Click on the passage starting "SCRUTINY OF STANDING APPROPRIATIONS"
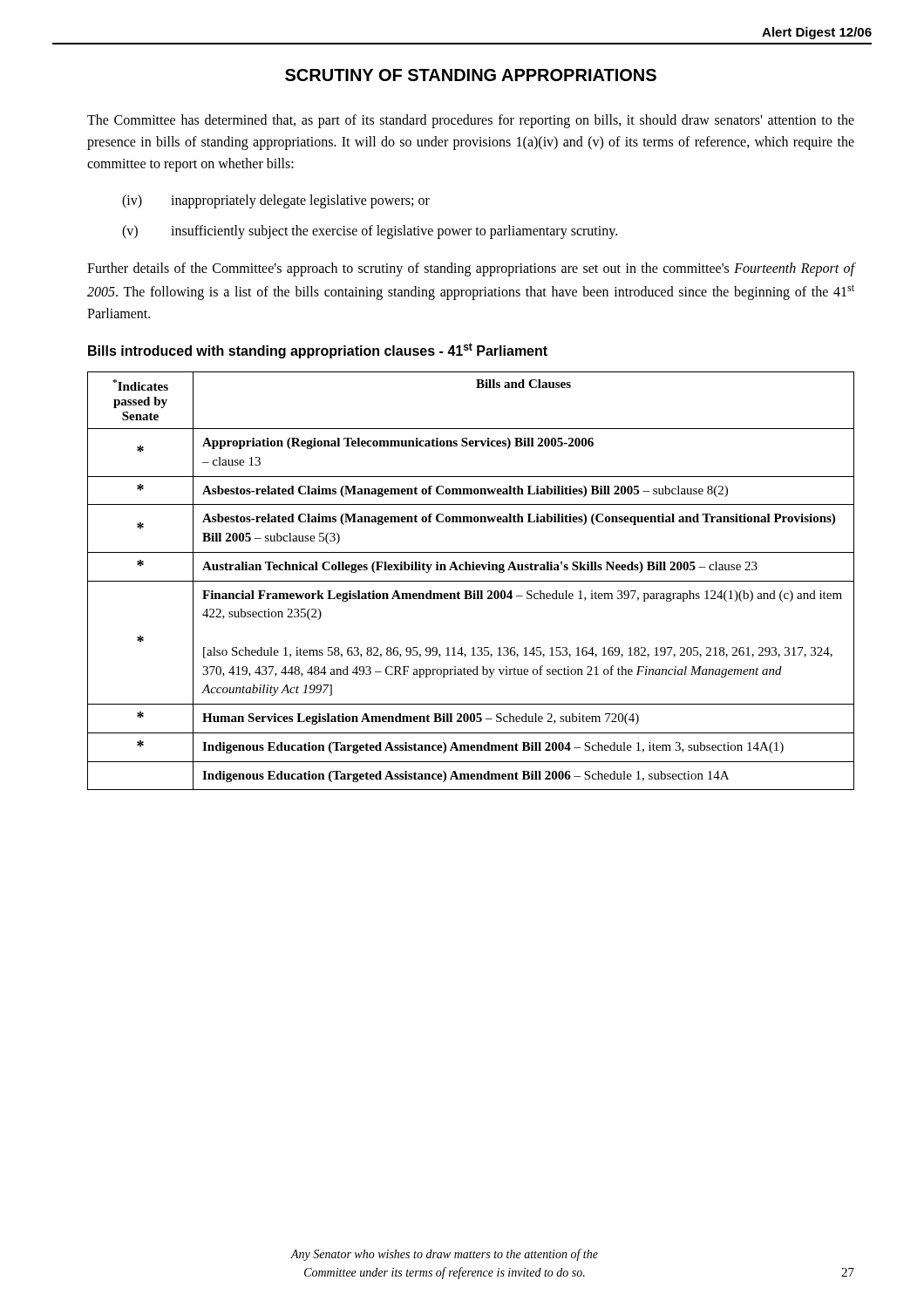The image size is (924, 1308). point(471,75)
